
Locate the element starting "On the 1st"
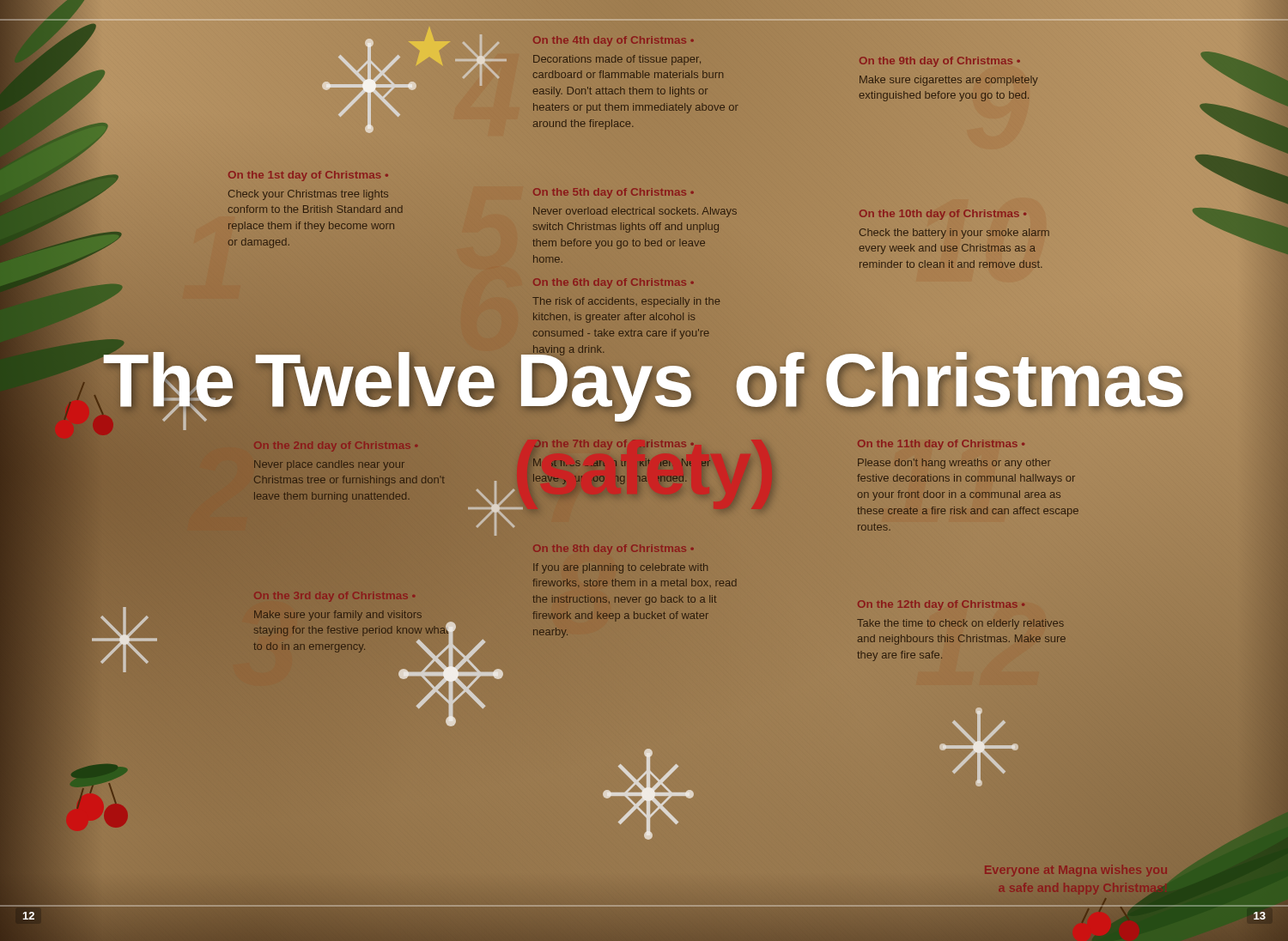coord(318,209)
